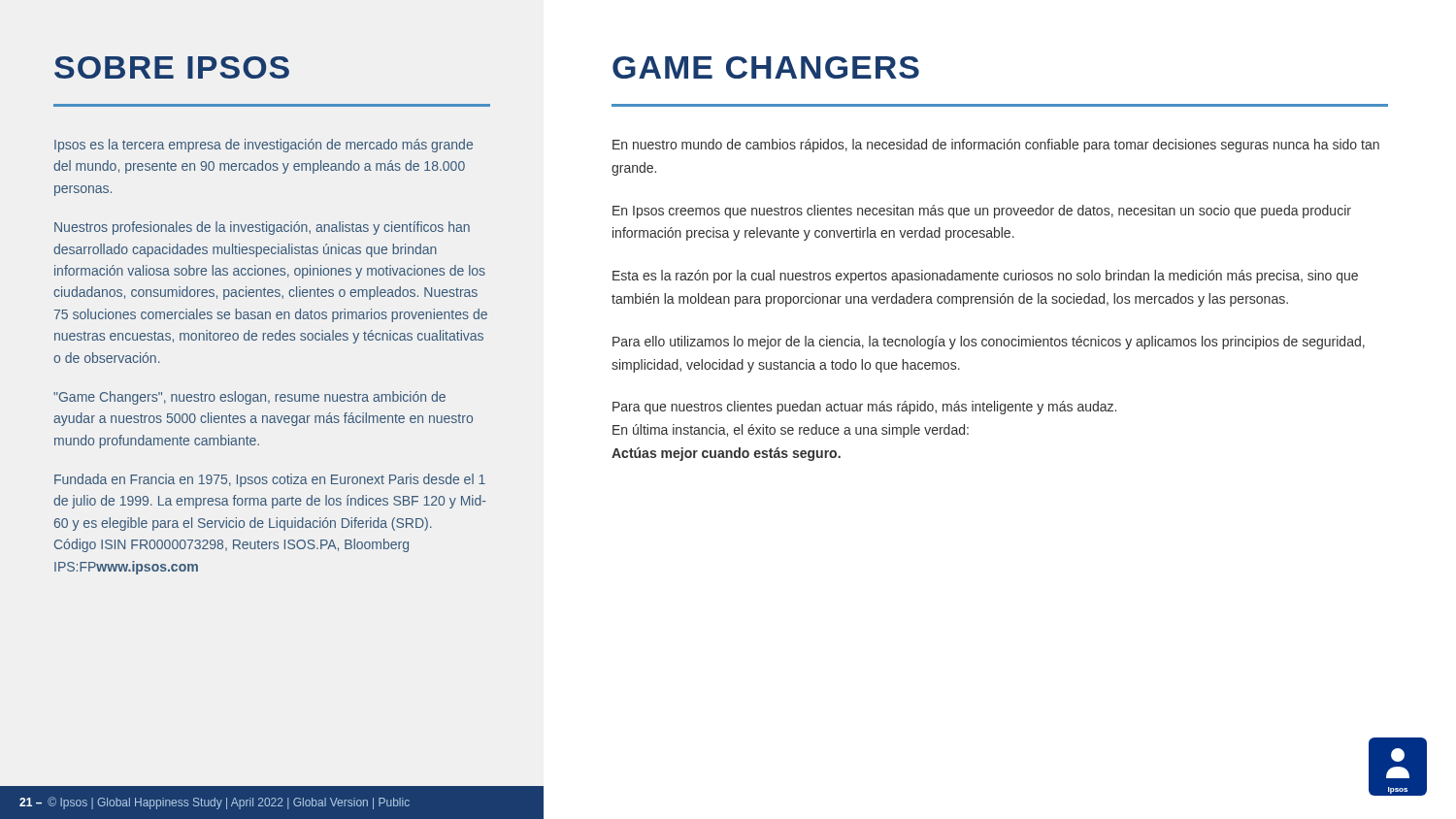The height and width of the screenshot is (819, 1456).
Task: Find a logo
Action: point(1398,767)
